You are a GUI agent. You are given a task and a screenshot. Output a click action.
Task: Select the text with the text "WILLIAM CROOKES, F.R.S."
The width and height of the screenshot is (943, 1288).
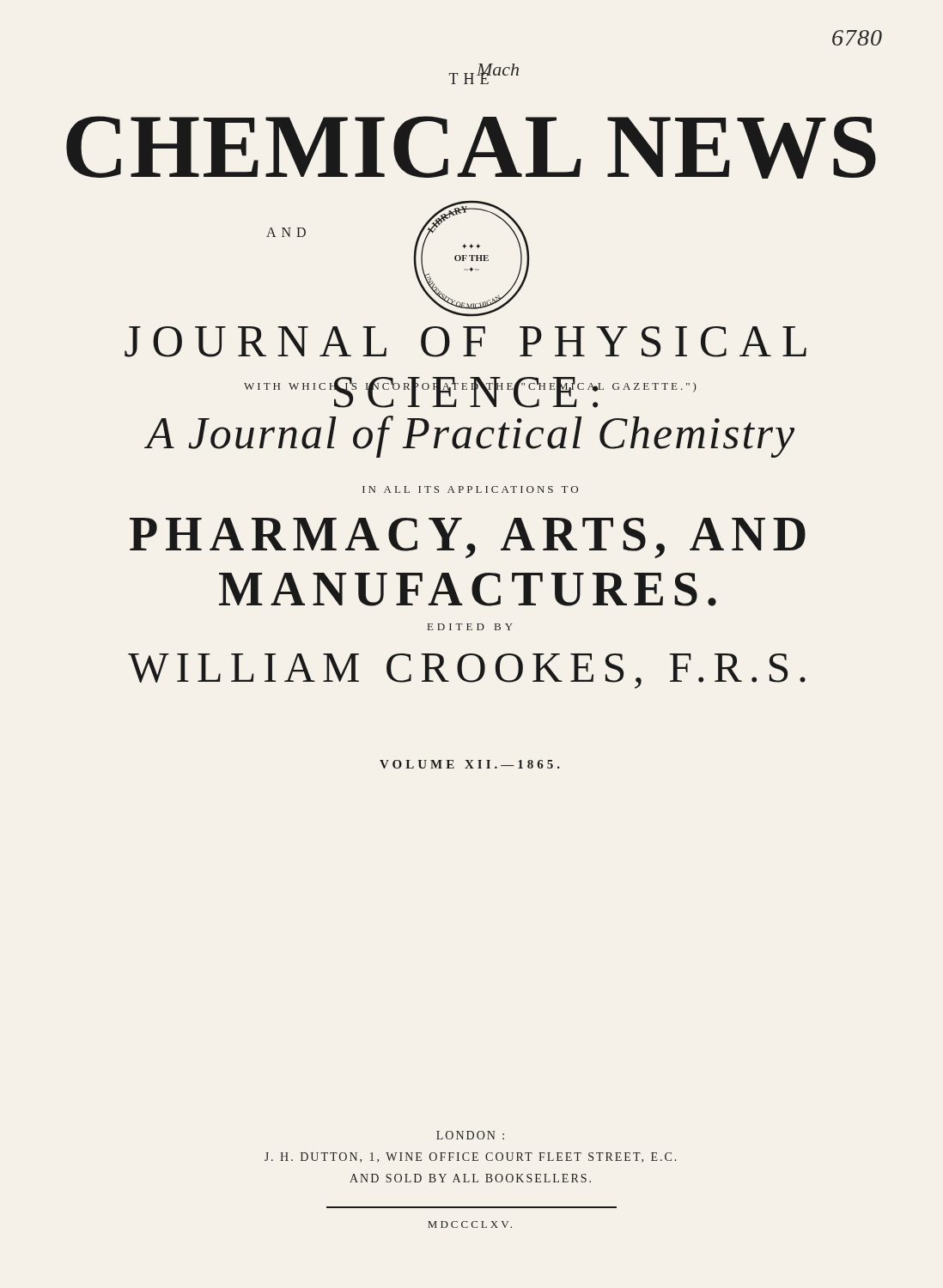pos(472,667)
